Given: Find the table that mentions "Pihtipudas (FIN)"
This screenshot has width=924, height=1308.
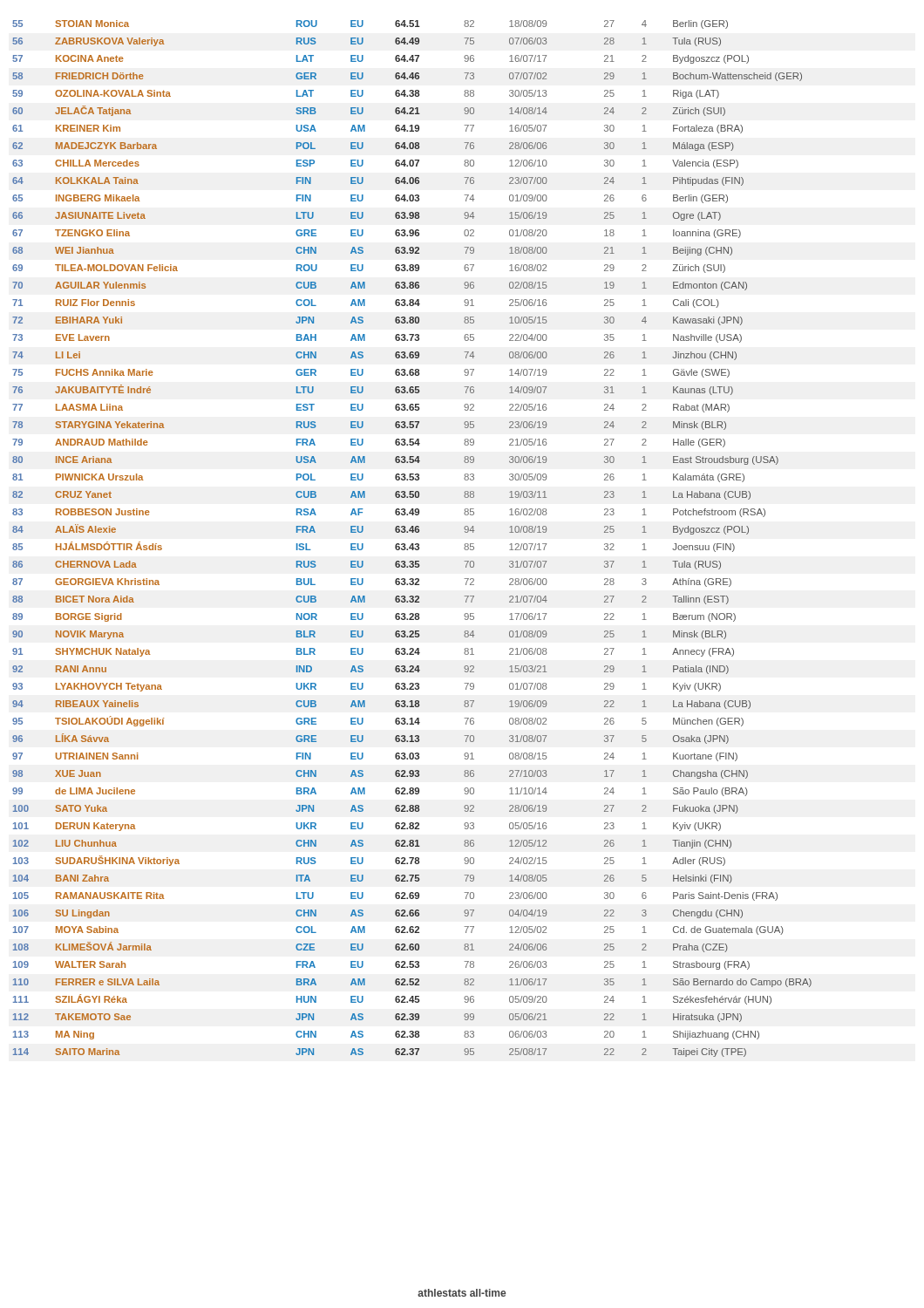Looking at the screenshot, I should 462,539.
